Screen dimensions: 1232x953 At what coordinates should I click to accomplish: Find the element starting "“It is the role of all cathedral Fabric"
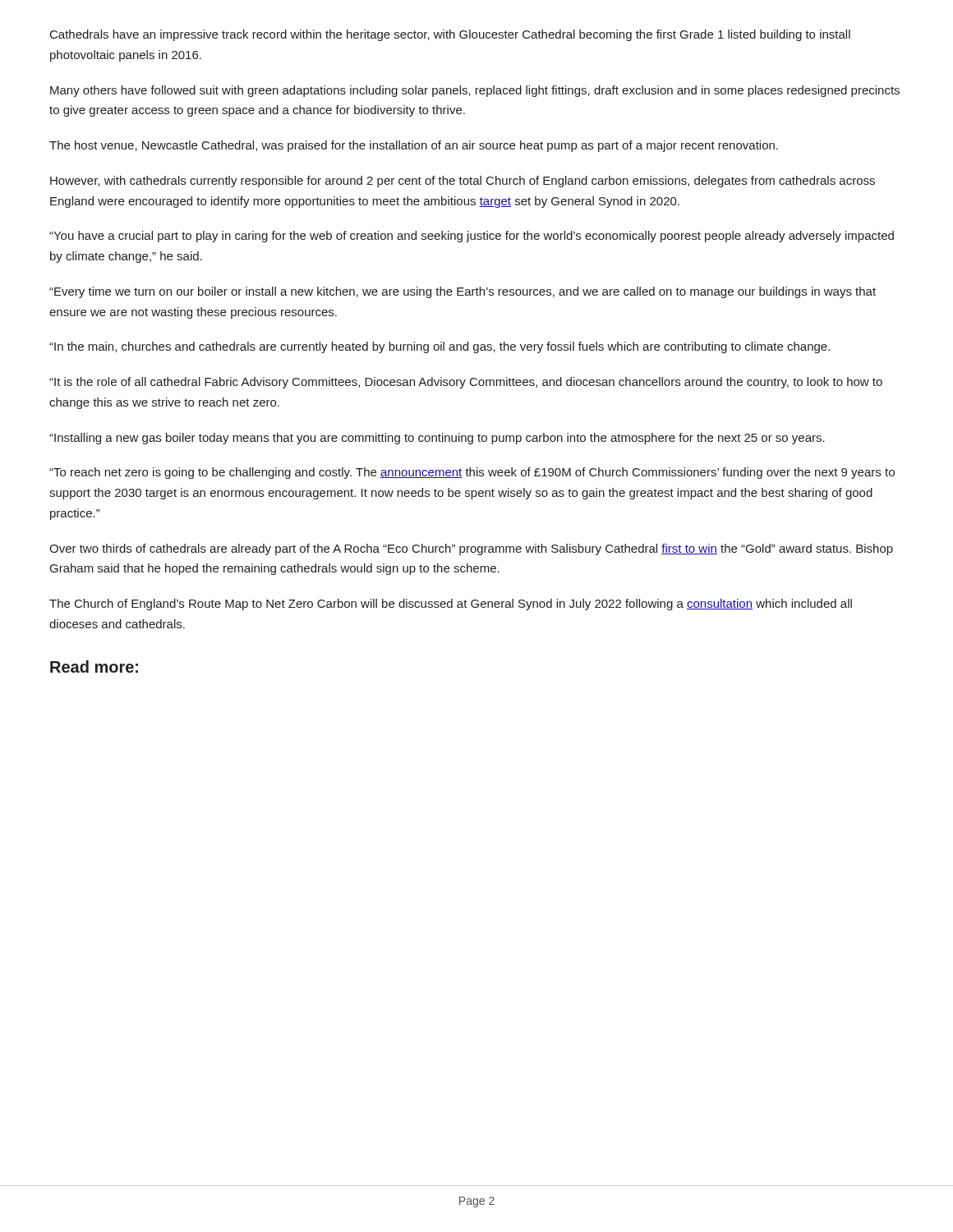(x=466, y=392)
